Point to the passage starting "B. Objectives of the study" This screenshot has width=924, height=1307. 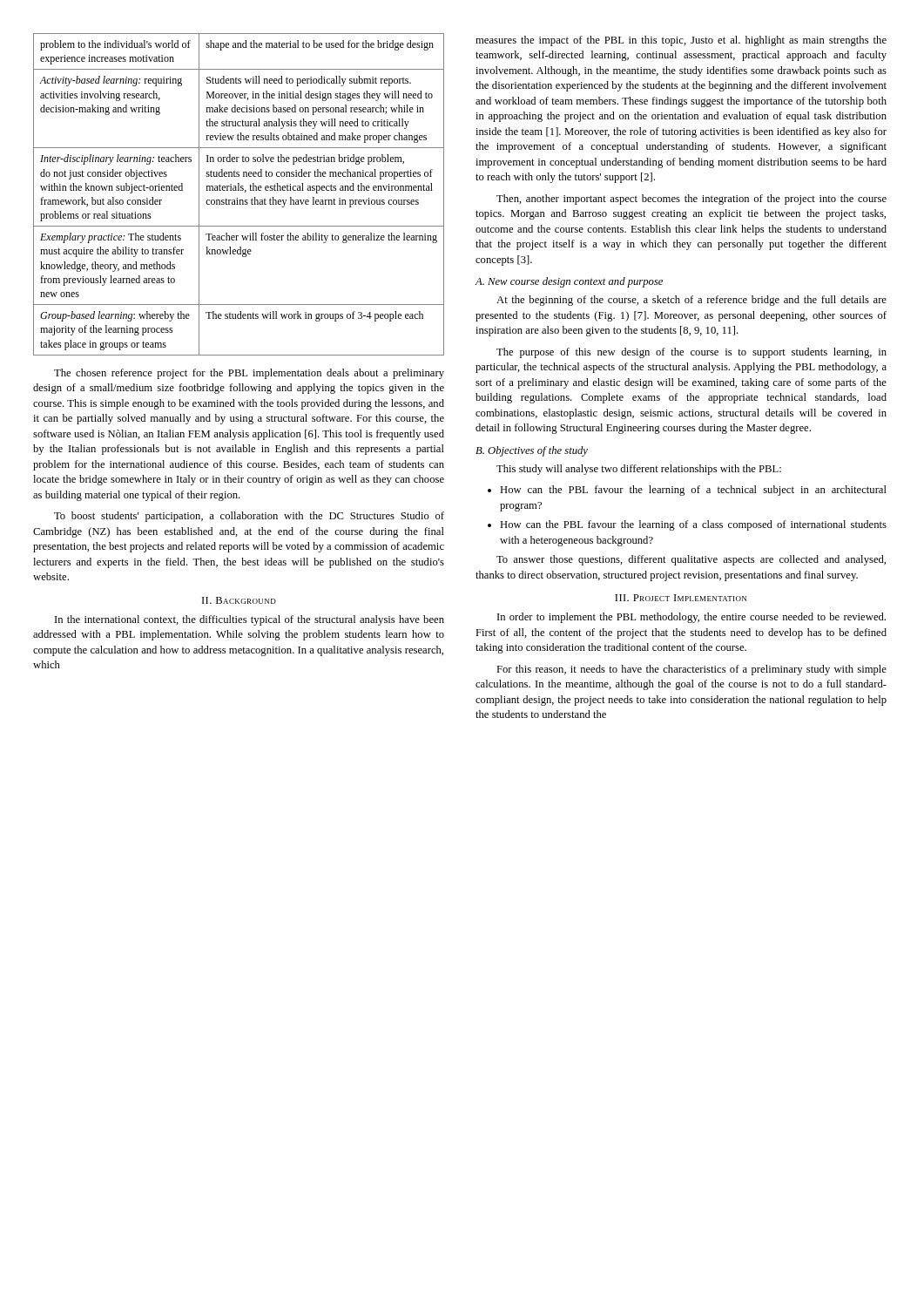pos(532,450)
